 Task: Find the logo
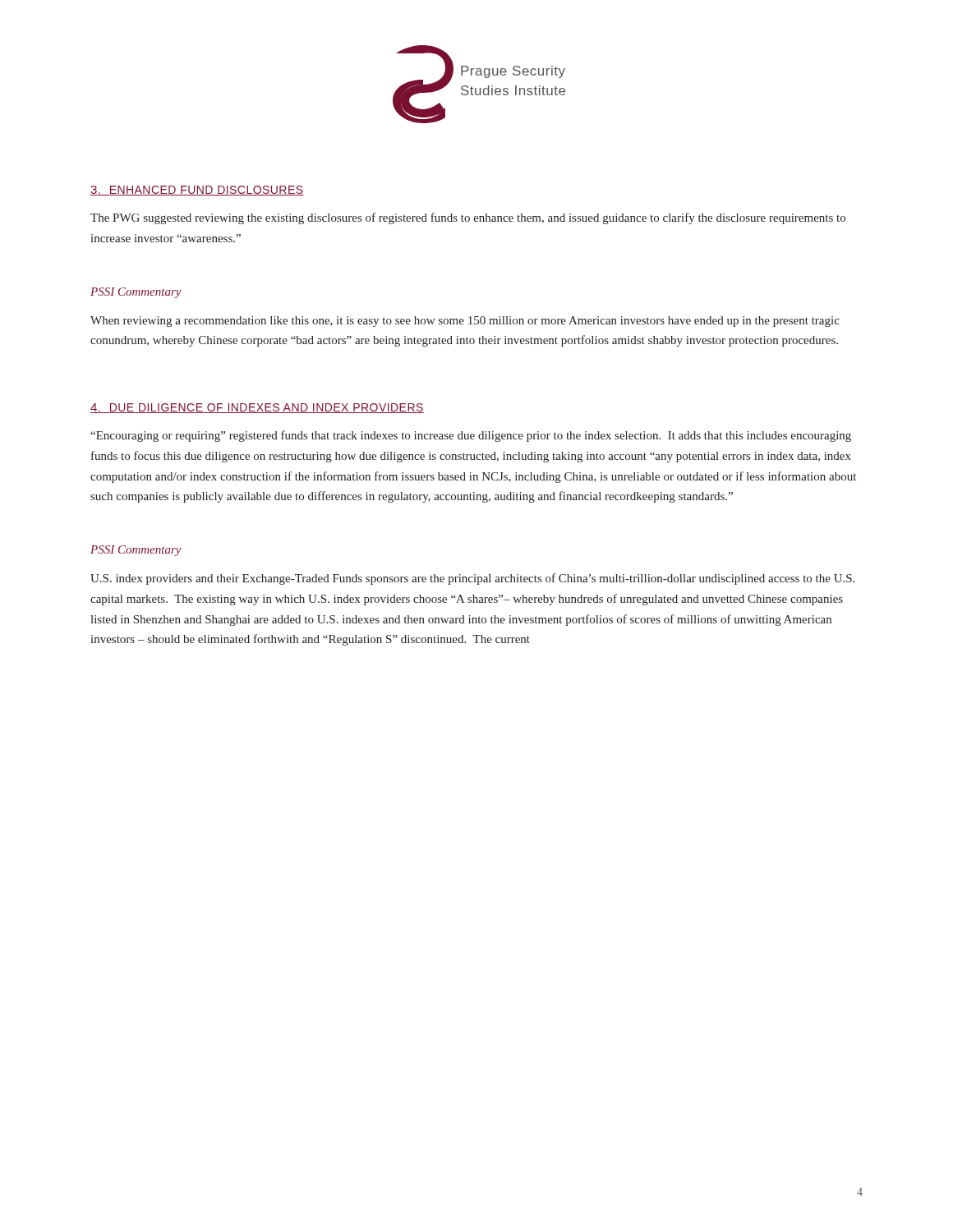pyautogui.click(x=476, y=74)
